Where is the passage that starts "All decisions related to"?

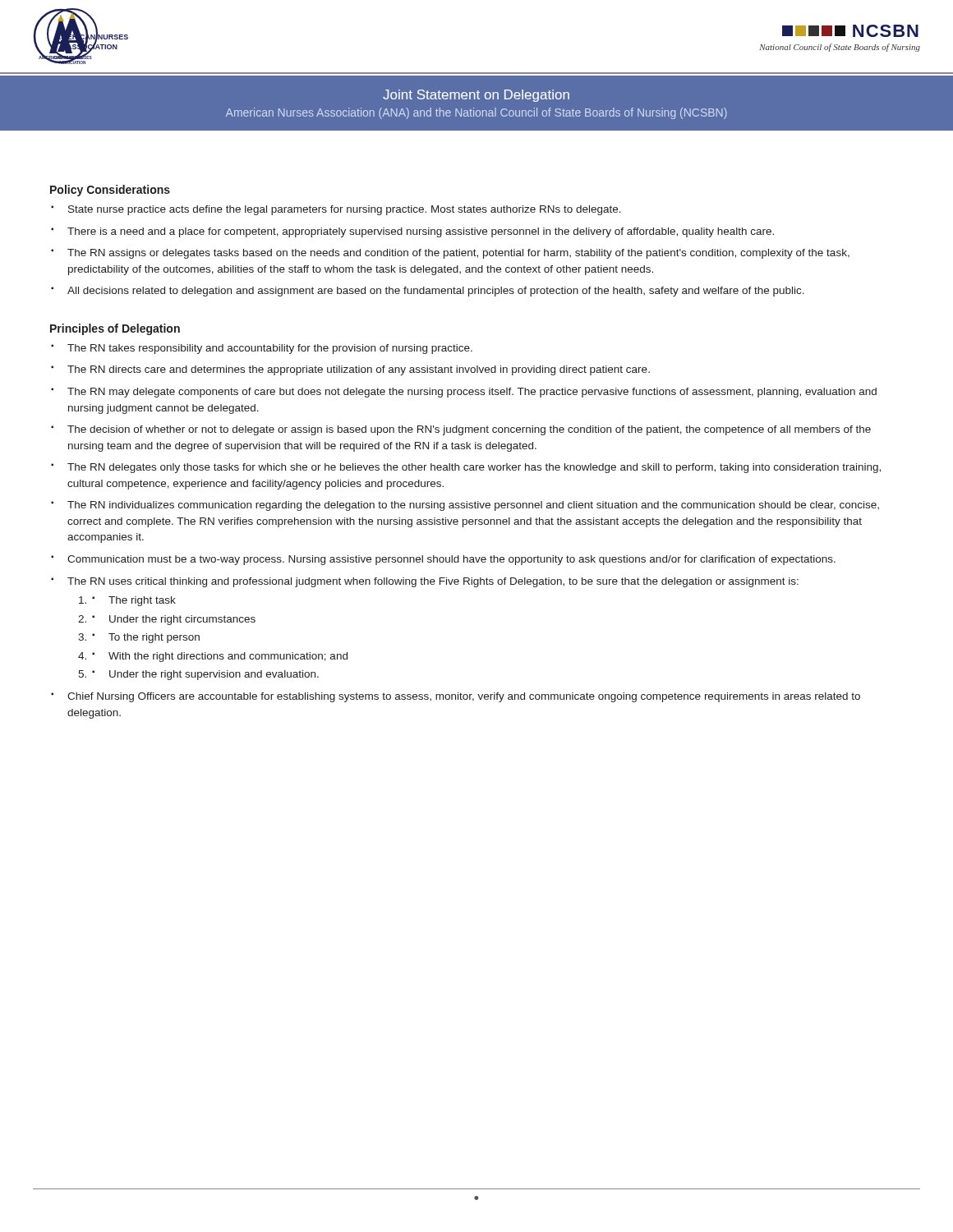pyautogui.click(x=436, y=291)
